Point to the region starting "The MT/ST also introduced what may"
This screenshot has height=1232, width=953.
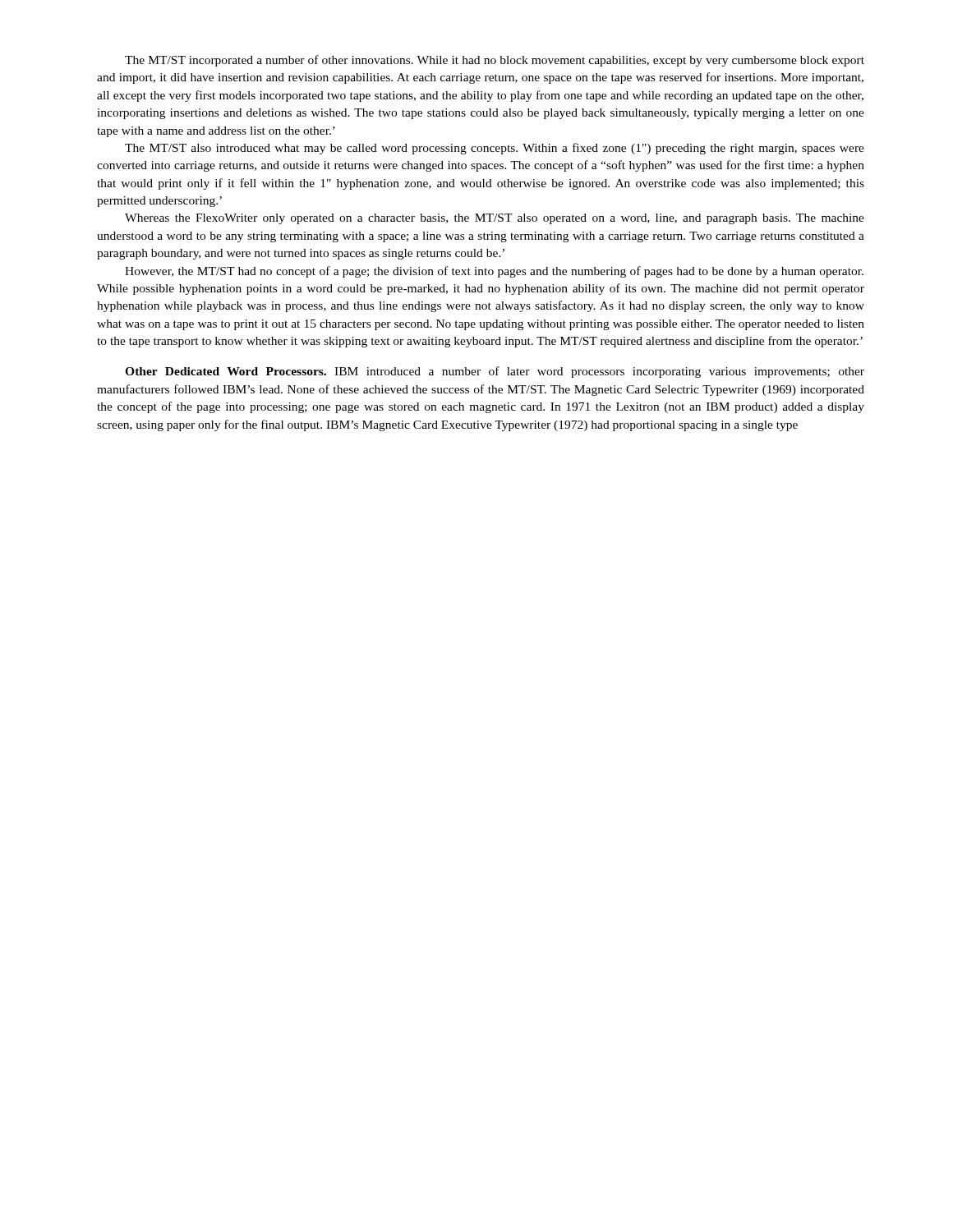(x=481, y=174)
